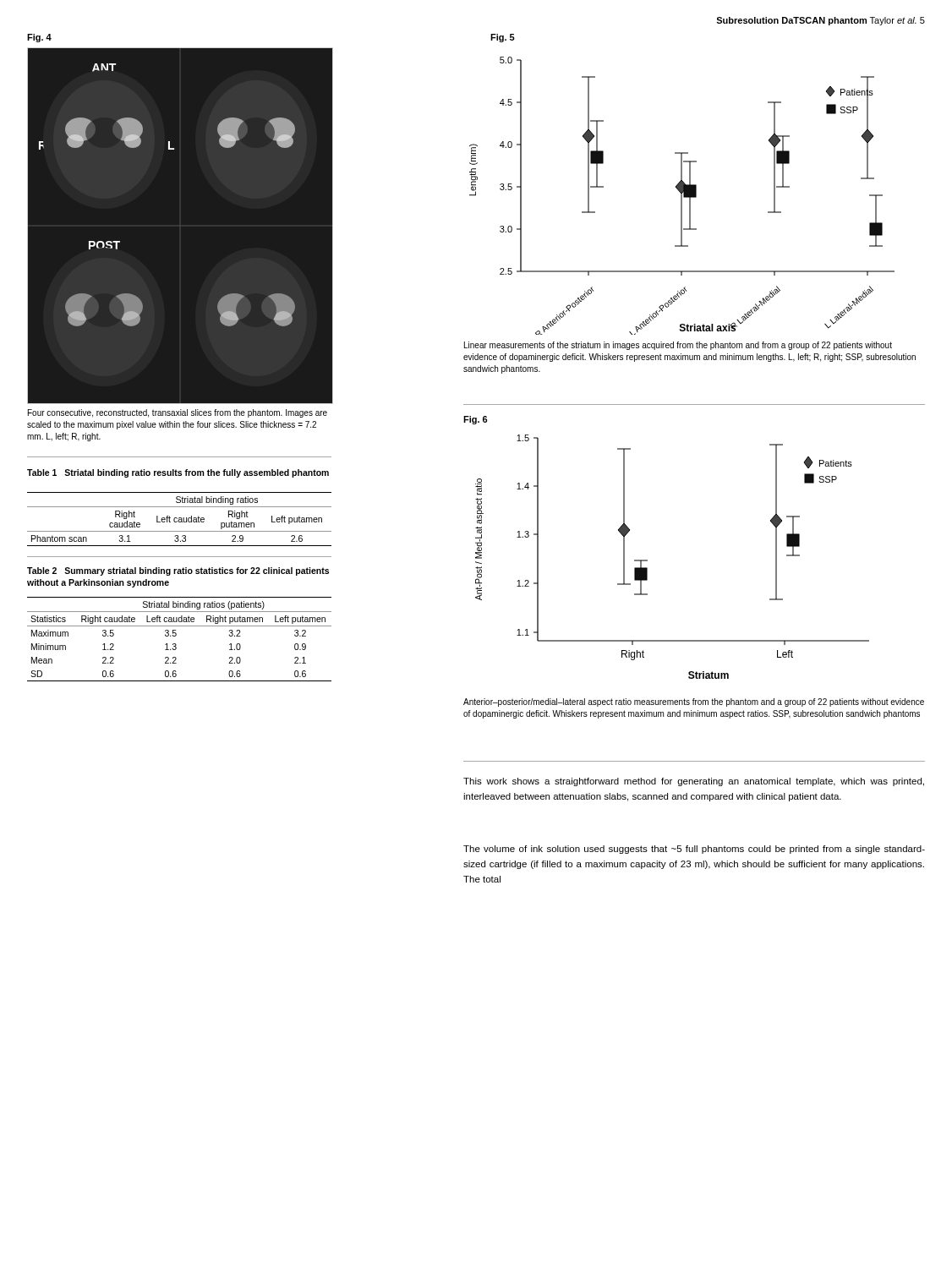This screenshot has height=1268, width=952.
Task: Find the caption that reads "Fig. 4"
Action: pyautogui.click(x=39, y=37)
